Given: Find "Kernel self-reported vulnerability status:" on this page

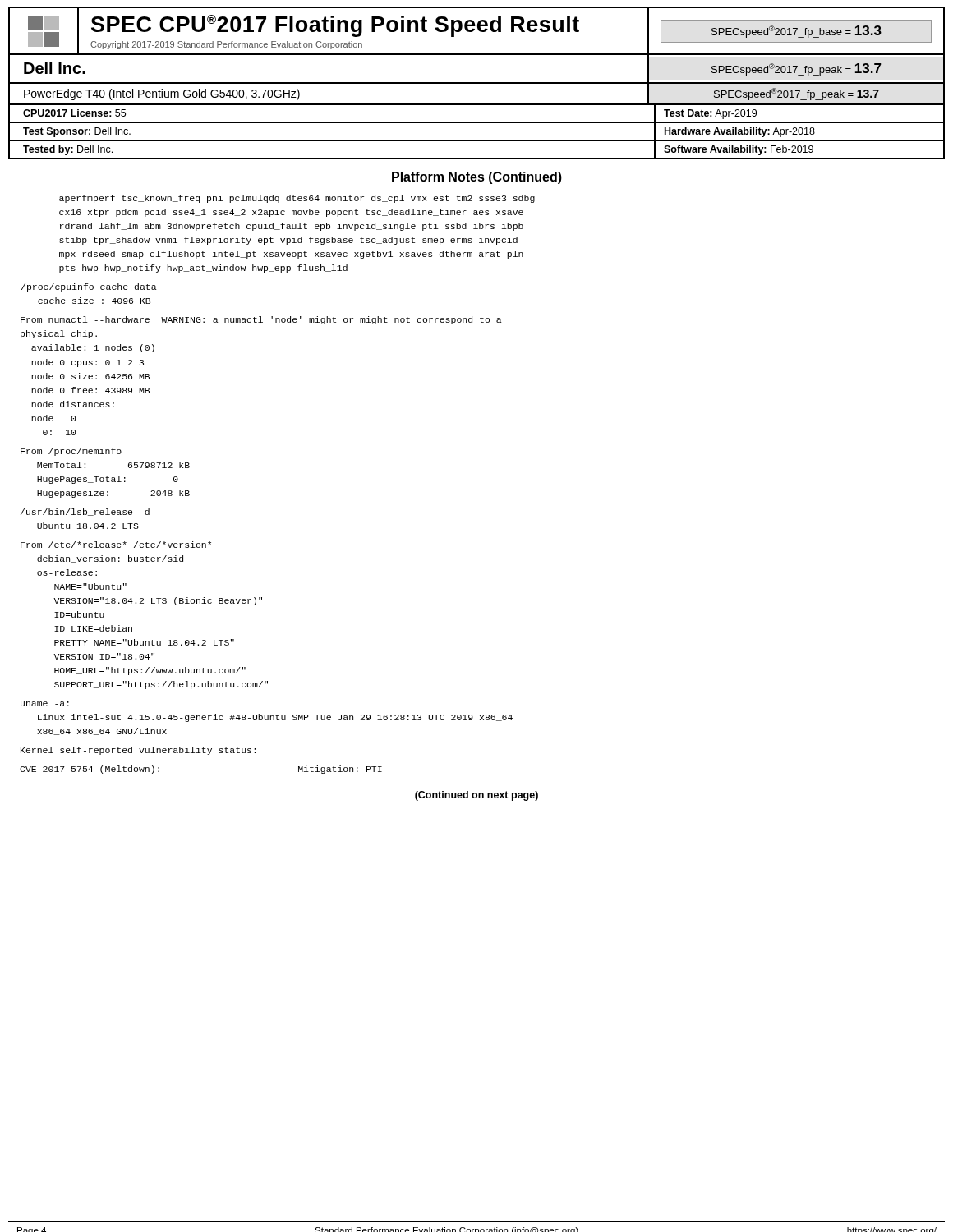Looking at the screenshot, I should (x=139, y=750).
